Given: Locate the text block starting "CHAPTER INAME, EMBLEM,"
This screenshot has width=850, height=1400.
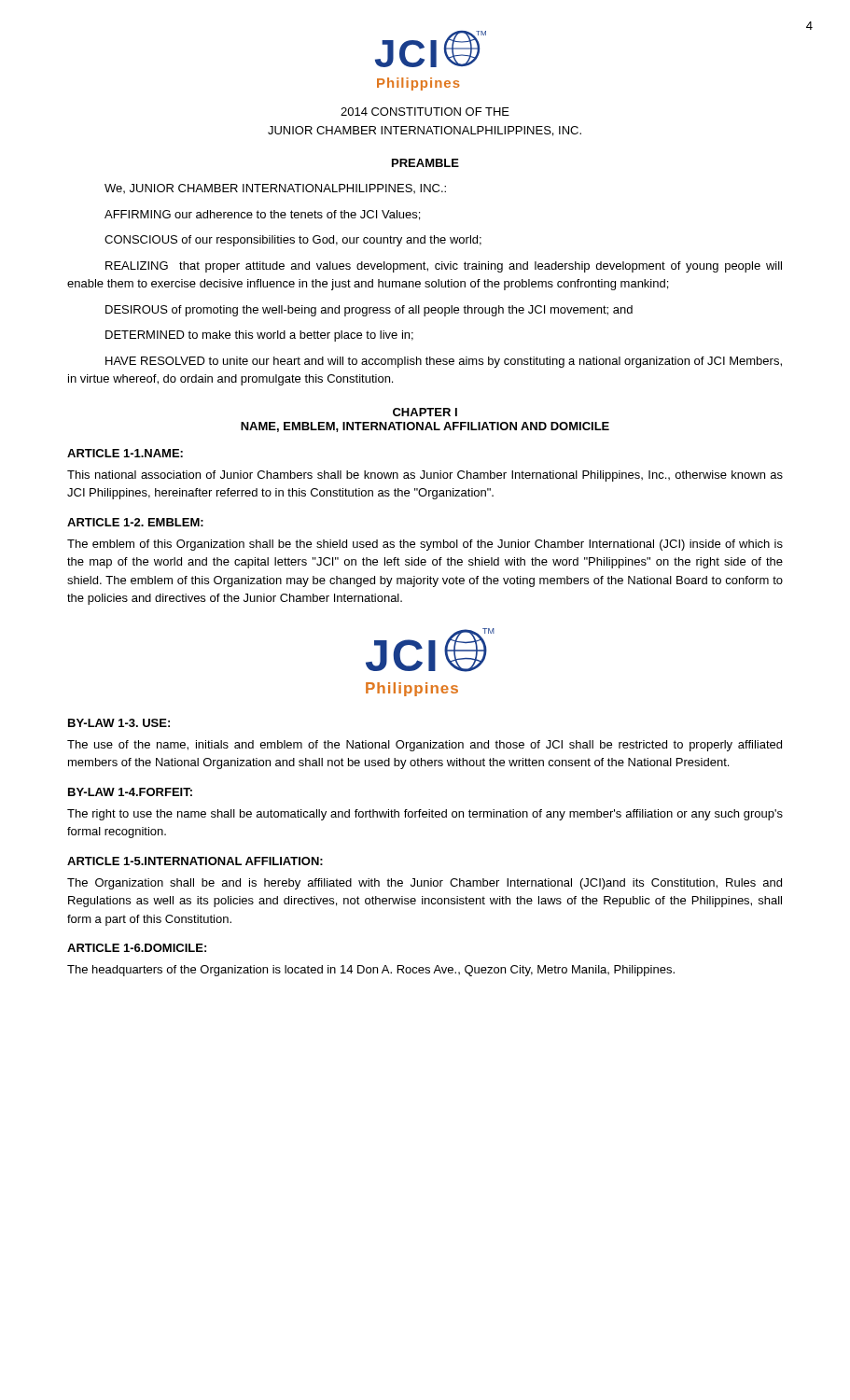Looking at the screenshot, I should [425, 419].
